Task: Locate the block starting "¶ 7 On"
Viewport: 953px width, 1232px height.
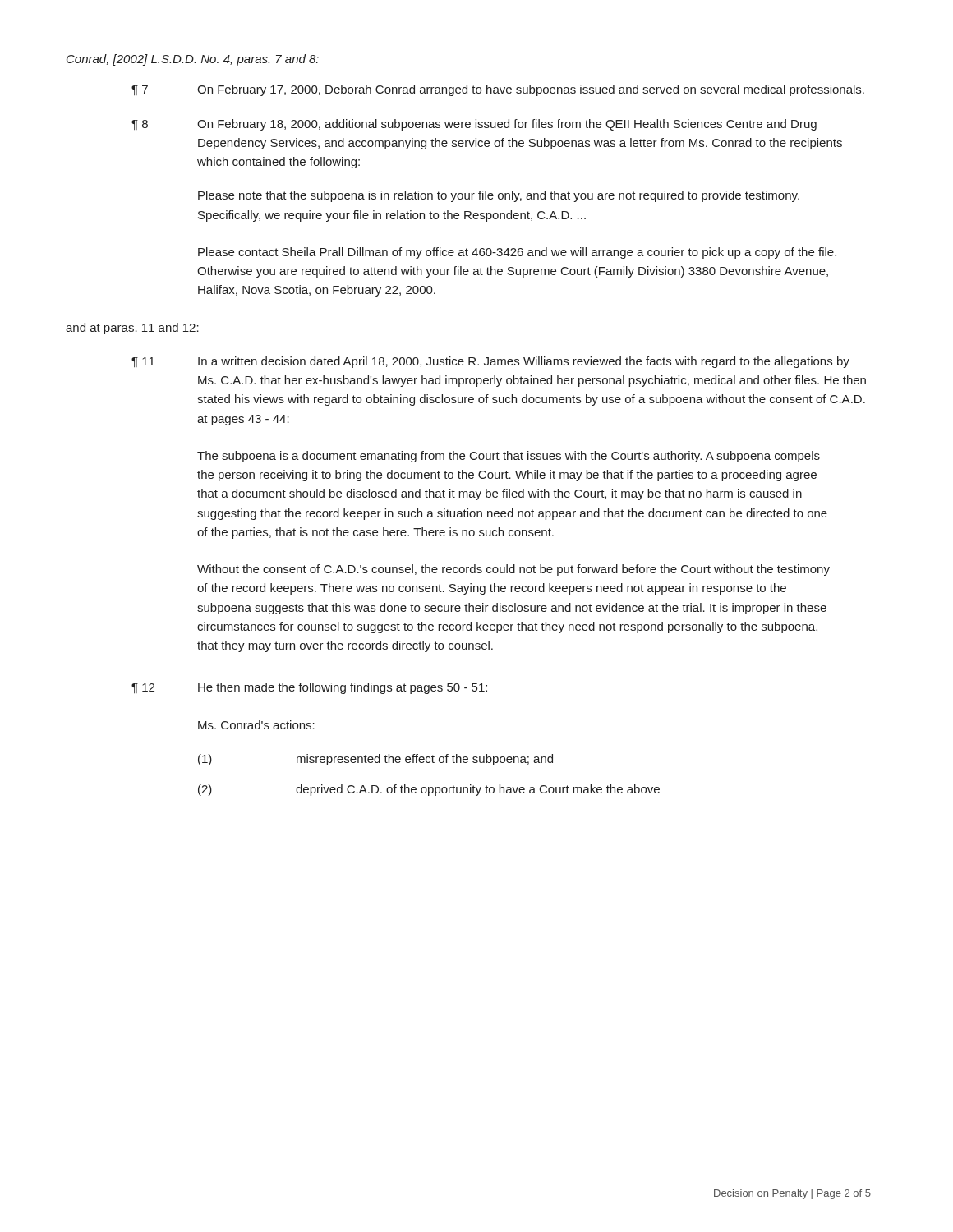Action: pyautogui.click(x=501, y=89)
